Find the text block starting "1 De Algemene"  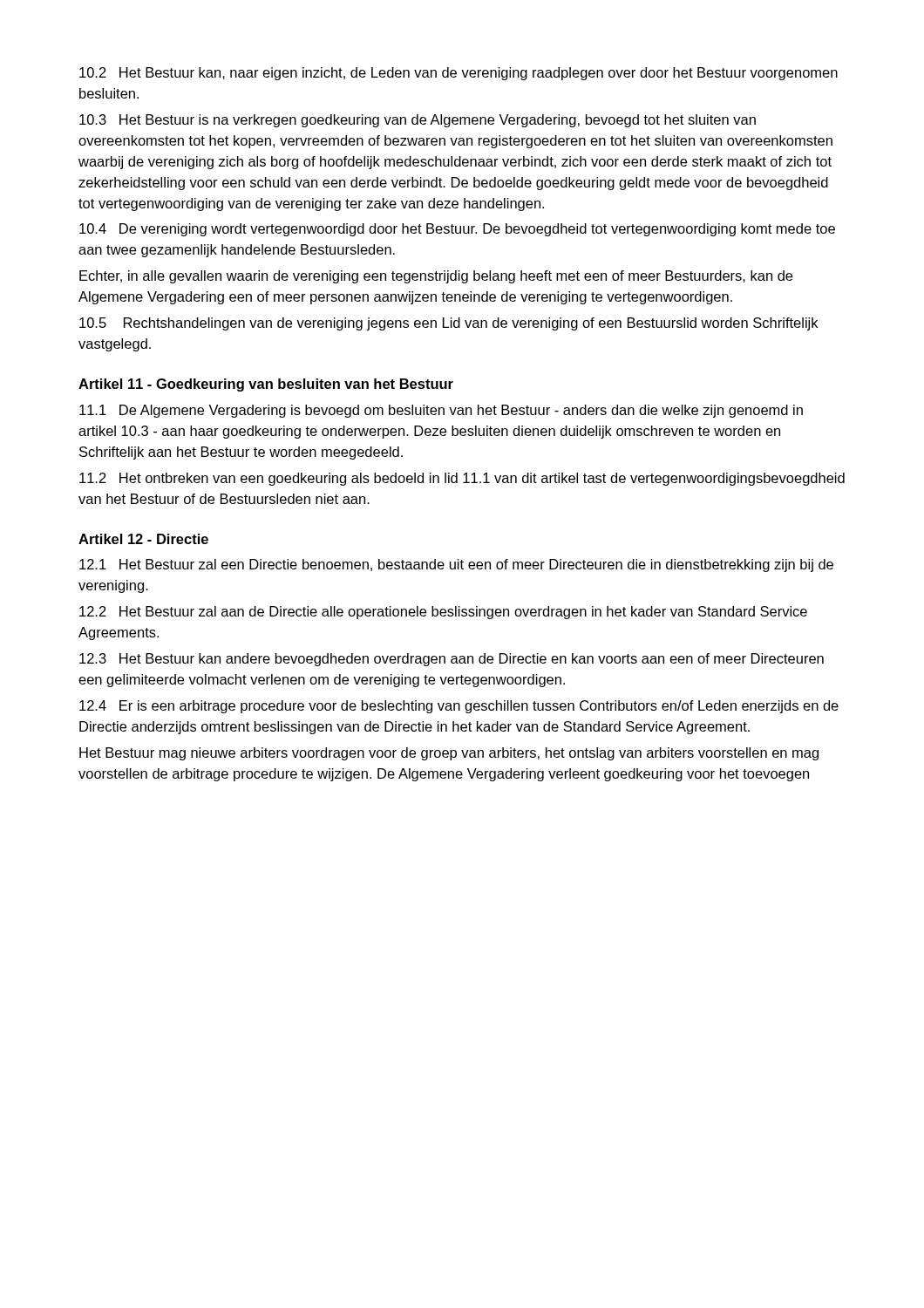click(441, 411)
